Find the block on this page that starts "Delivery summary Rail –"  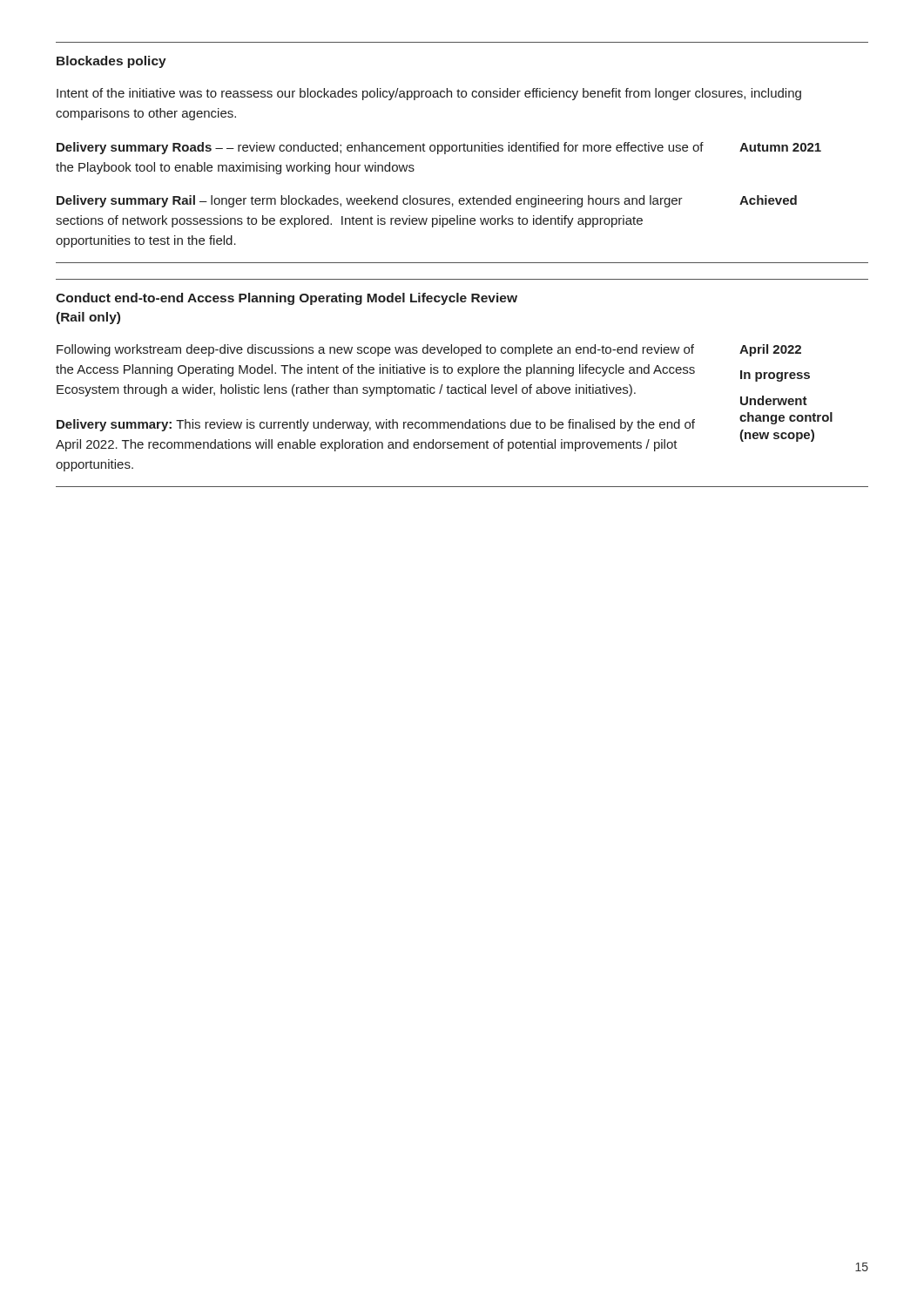pyautogui.click(x=385, y=220)
